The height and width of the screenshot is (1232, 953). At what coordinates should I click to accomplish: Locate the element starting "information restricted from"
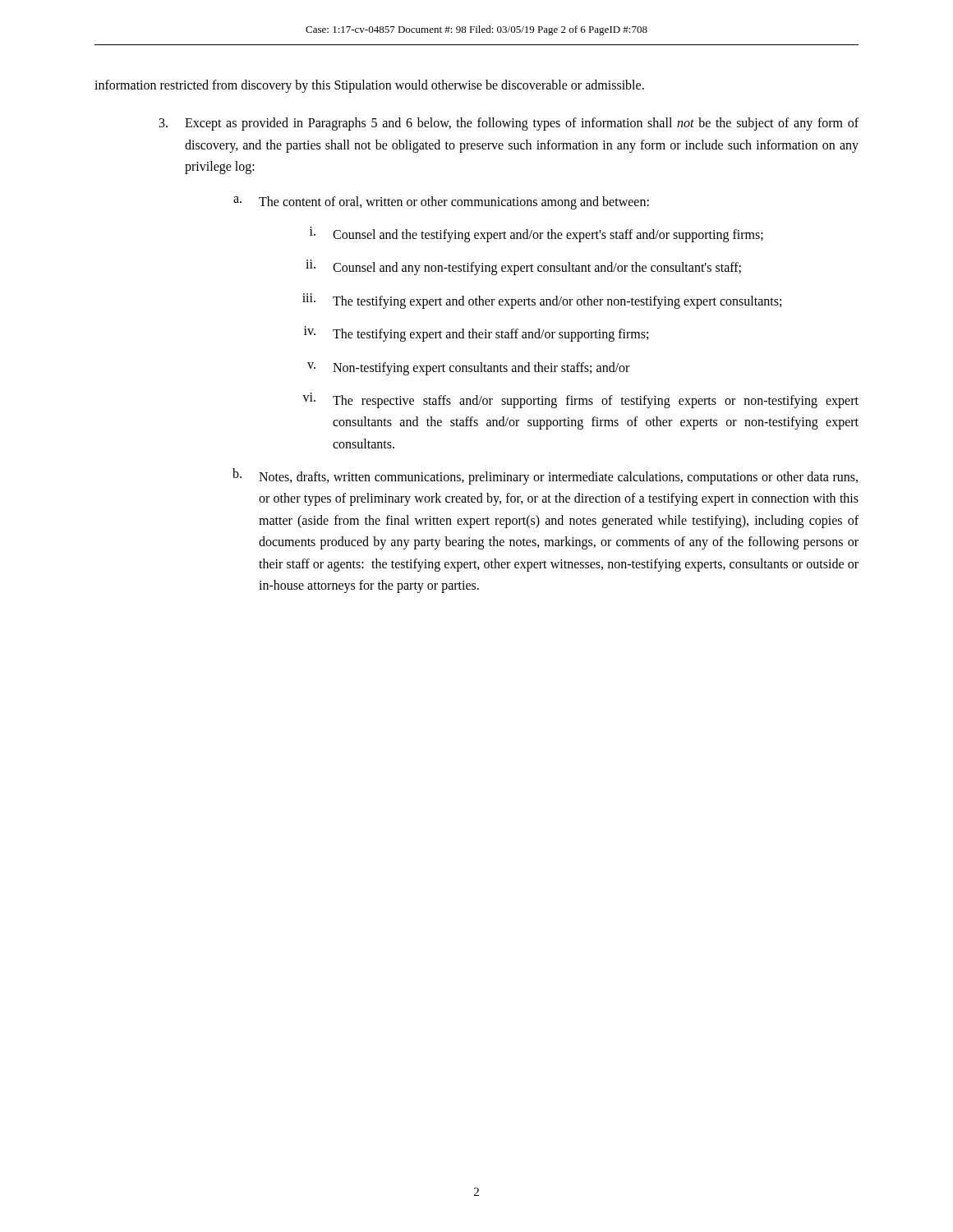tap(370, 85)
